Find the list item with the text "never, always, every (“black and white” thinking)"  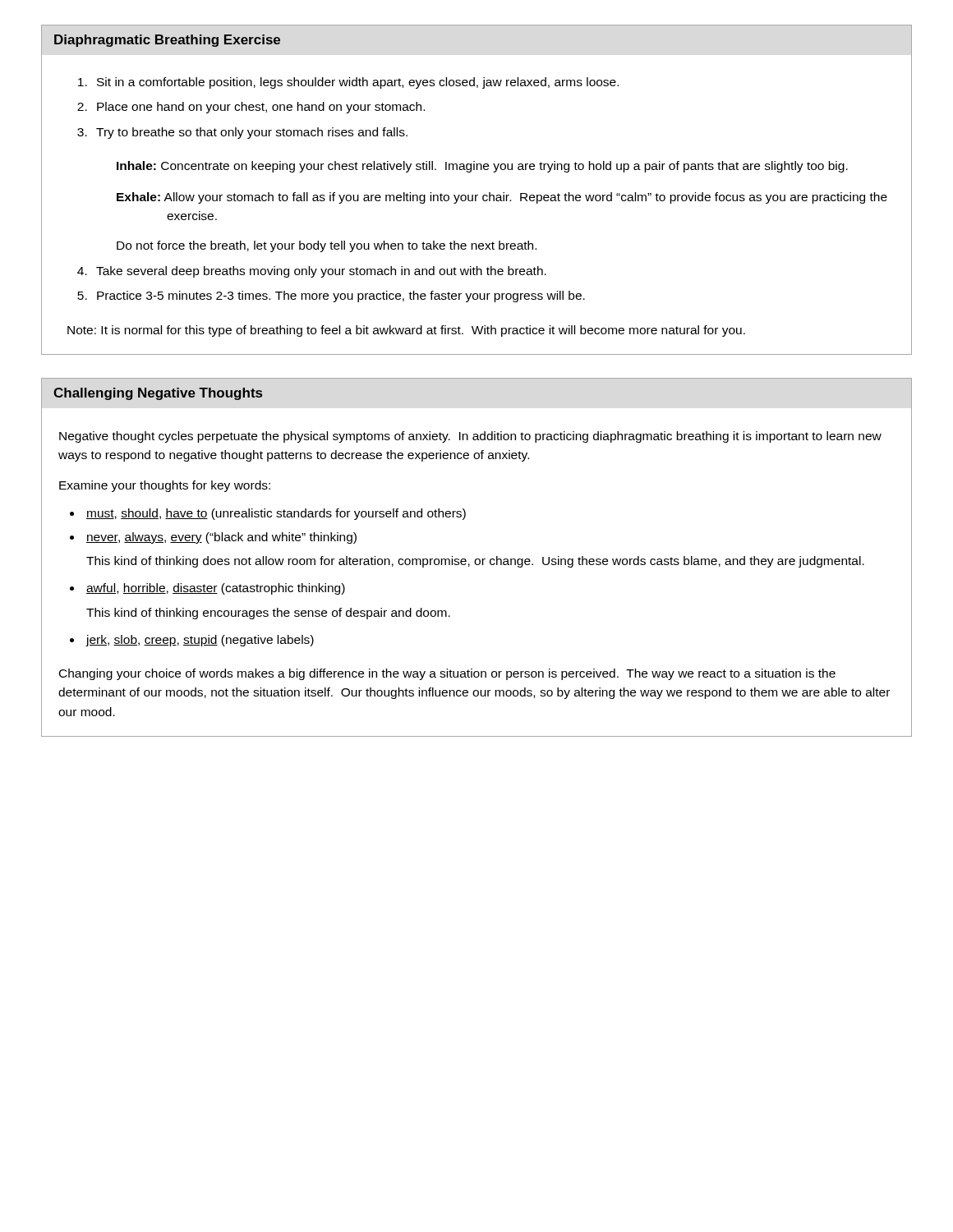(490, 550)
